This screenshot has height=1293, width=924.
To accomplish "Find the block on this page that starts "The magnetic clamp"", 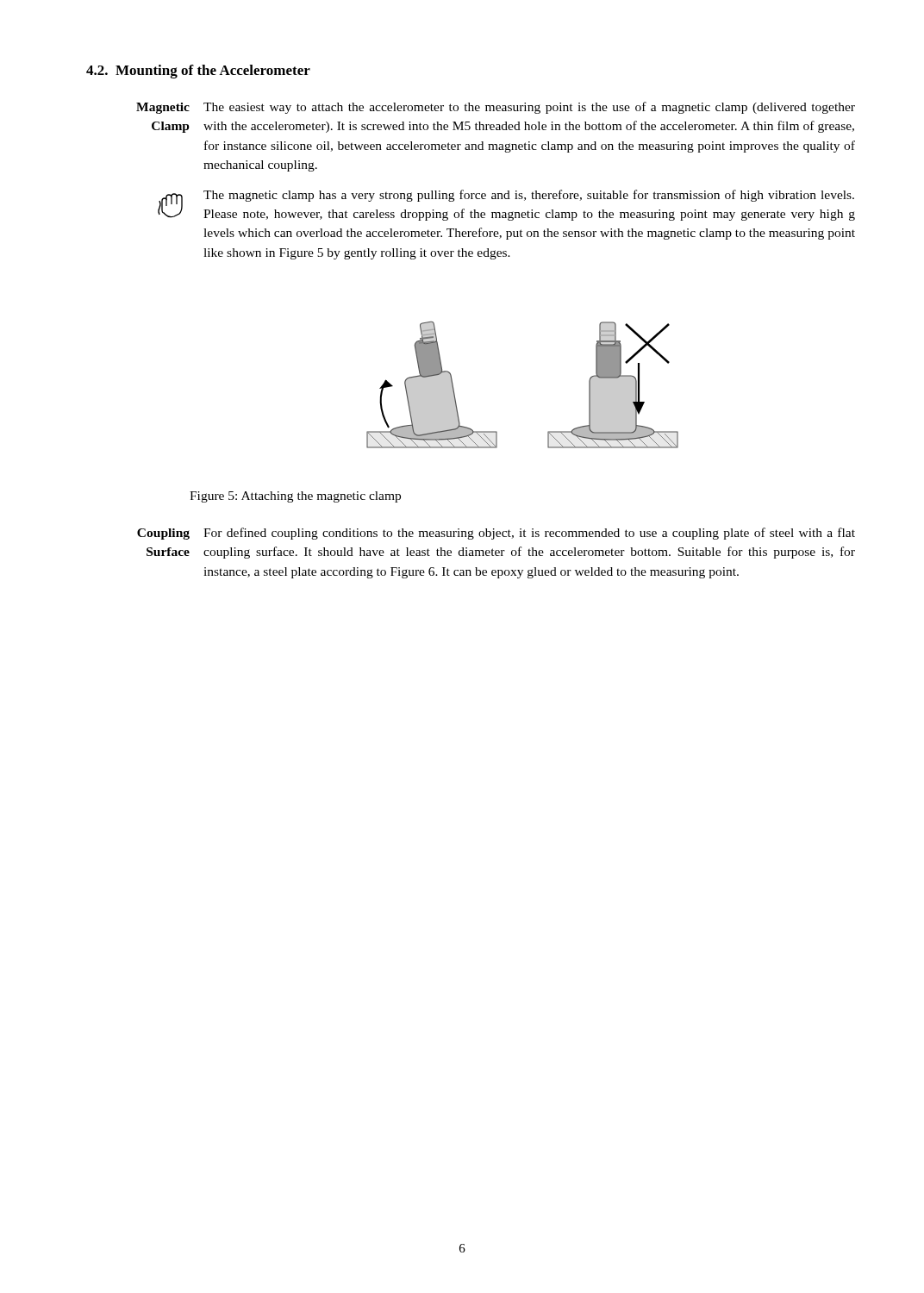I will pyautogui.click(x=471, y=224).
